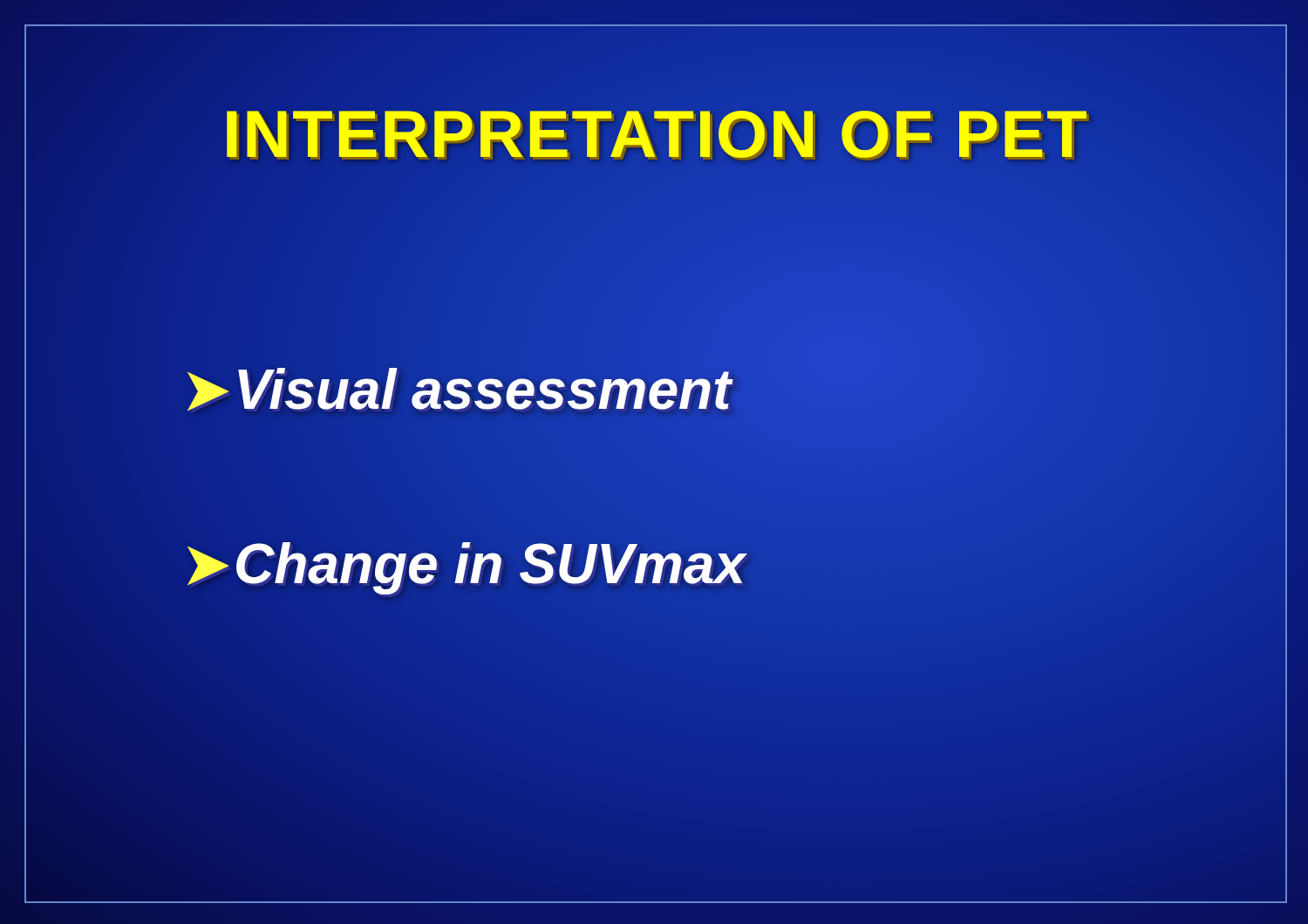Locate the text "➤Visual assessment"
This screenshot has height=924, width=1308.
(x=656, y=390)
